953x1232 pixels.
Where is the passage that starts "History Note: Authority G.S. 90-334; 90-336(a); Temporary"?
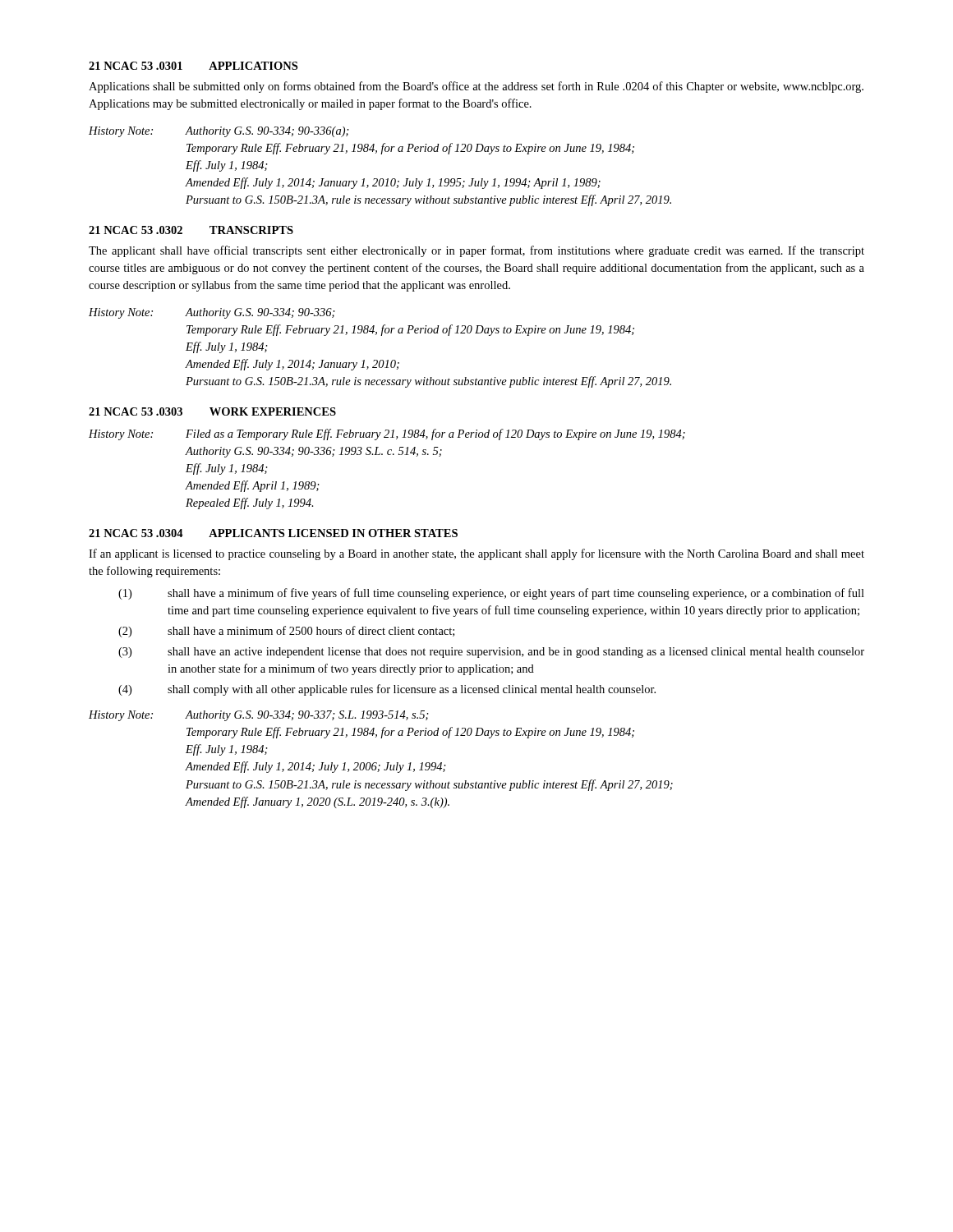pyautogui.click(x=219, y=132)
